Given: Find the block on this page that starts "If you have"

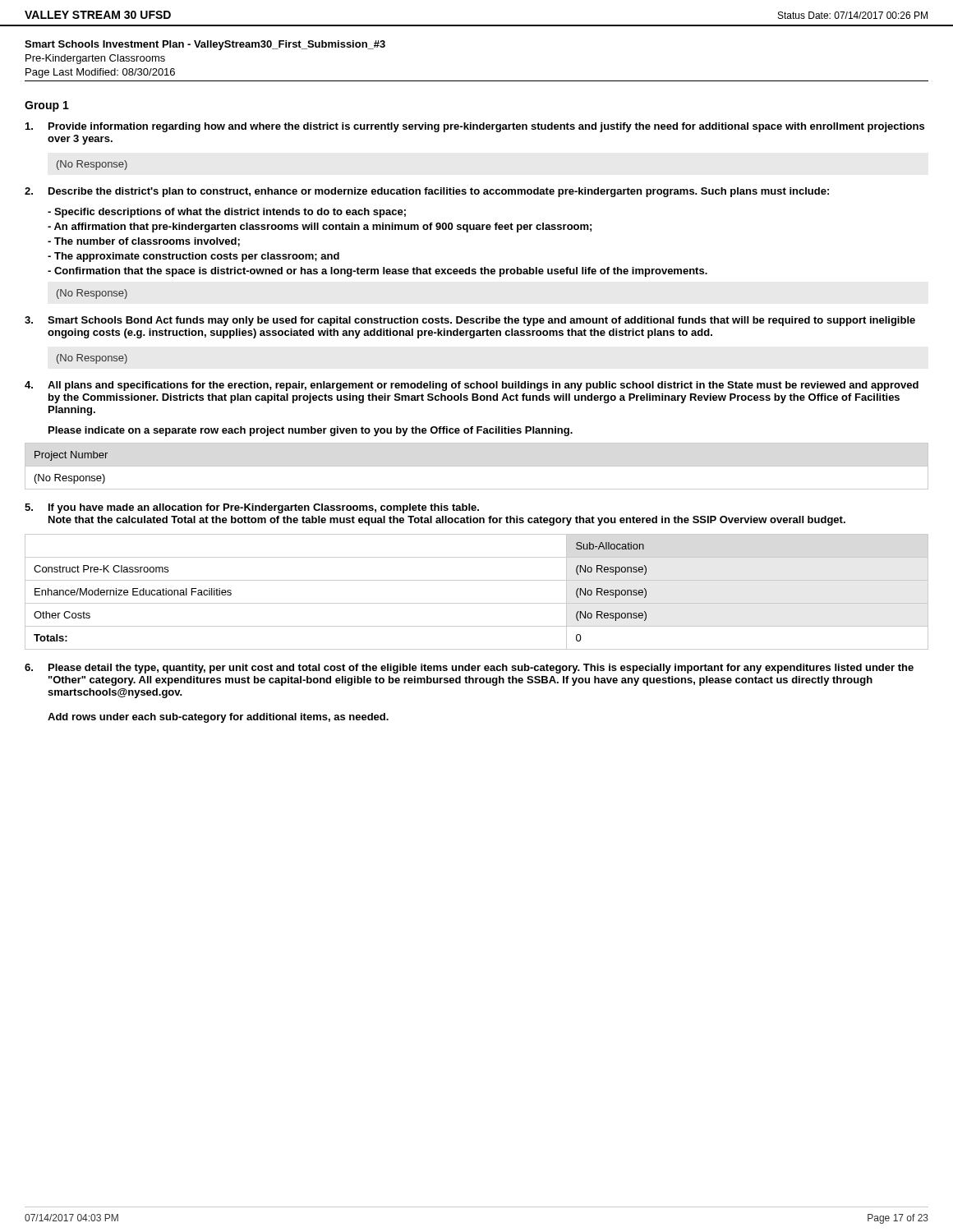Looking at the screenshot, I should click(447, 513).
